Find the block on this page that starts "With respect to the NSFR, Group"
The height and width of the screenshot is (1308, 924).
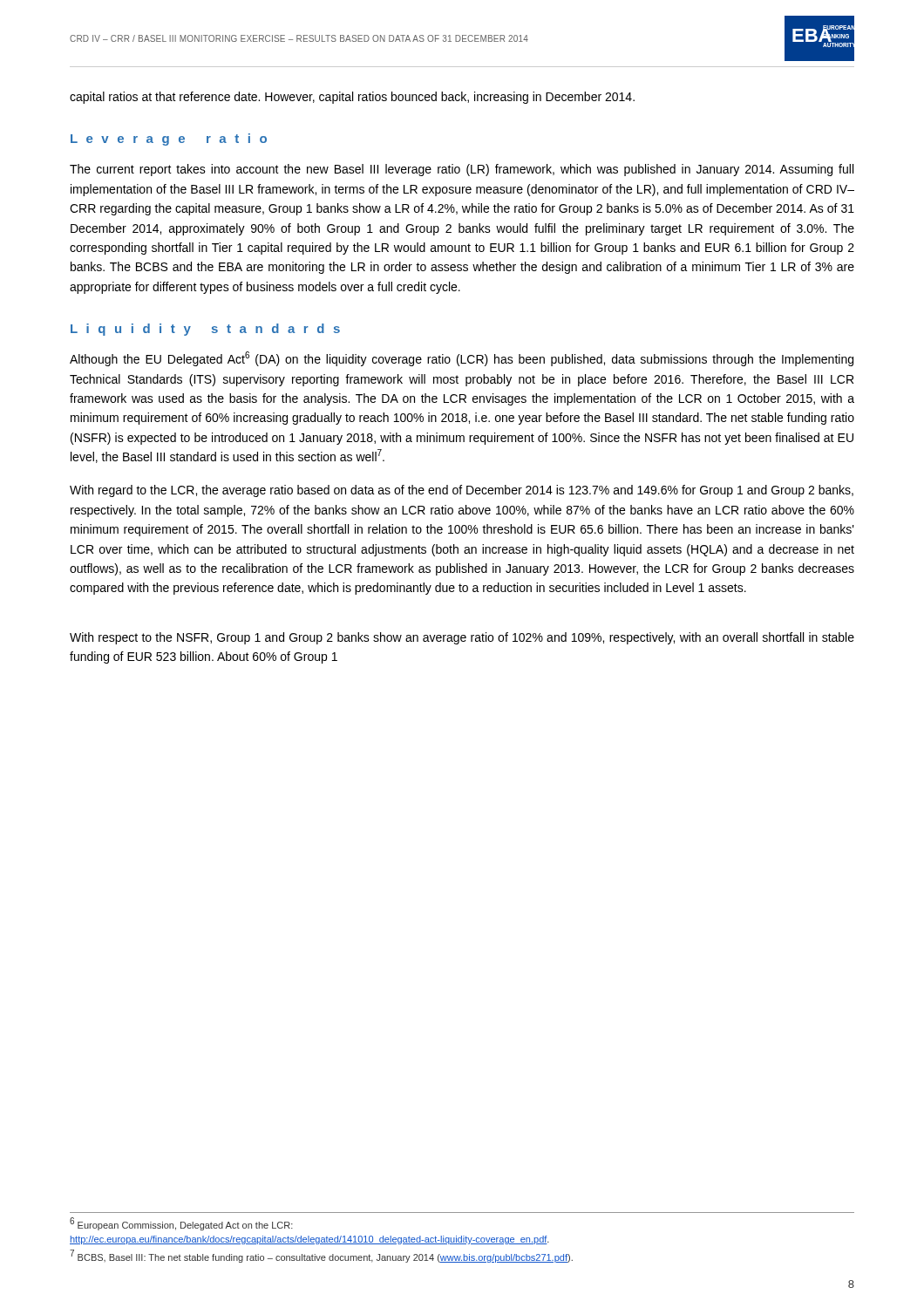462,647
